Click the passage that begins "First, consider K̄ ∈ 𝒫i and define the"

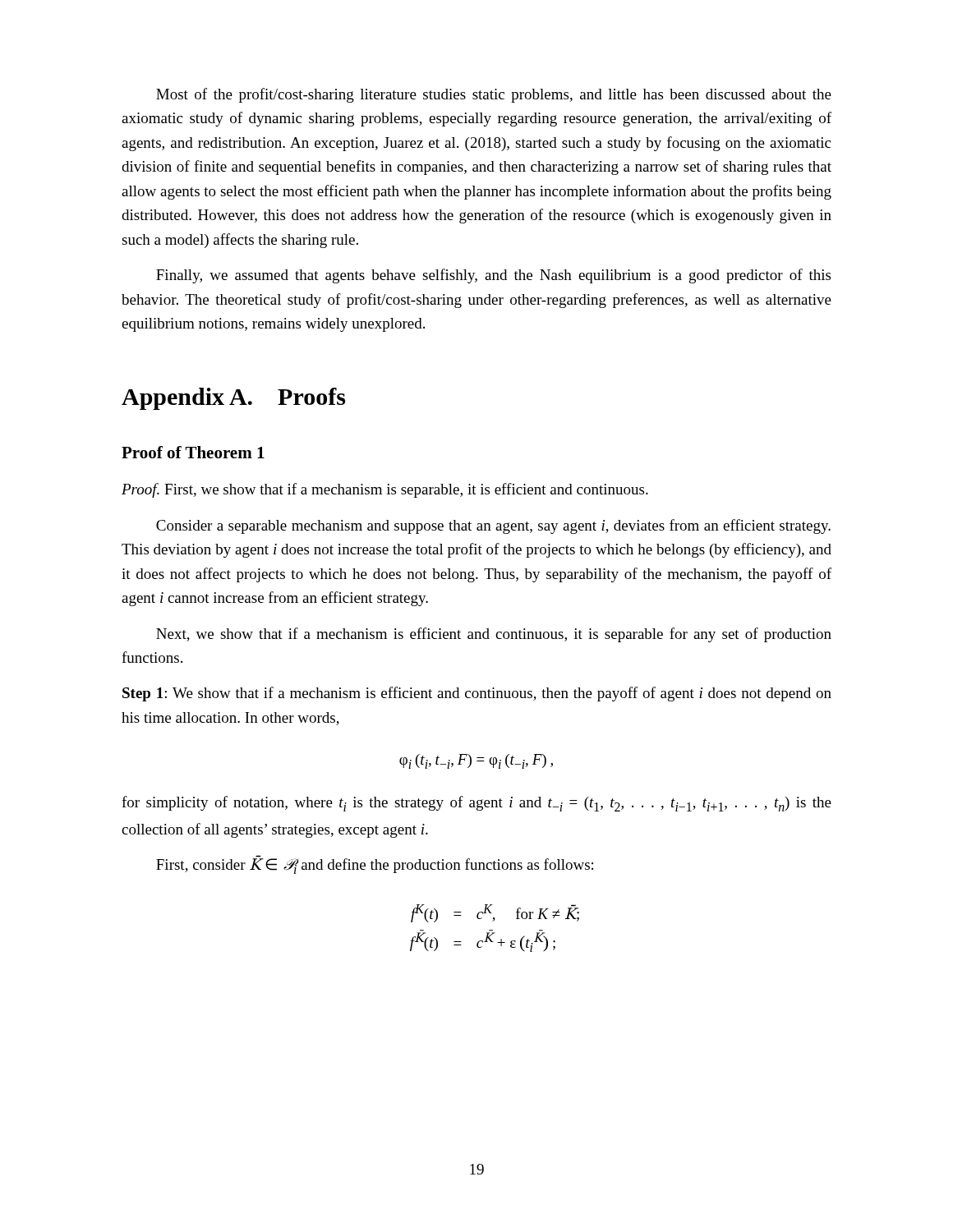tap(476, 867)
